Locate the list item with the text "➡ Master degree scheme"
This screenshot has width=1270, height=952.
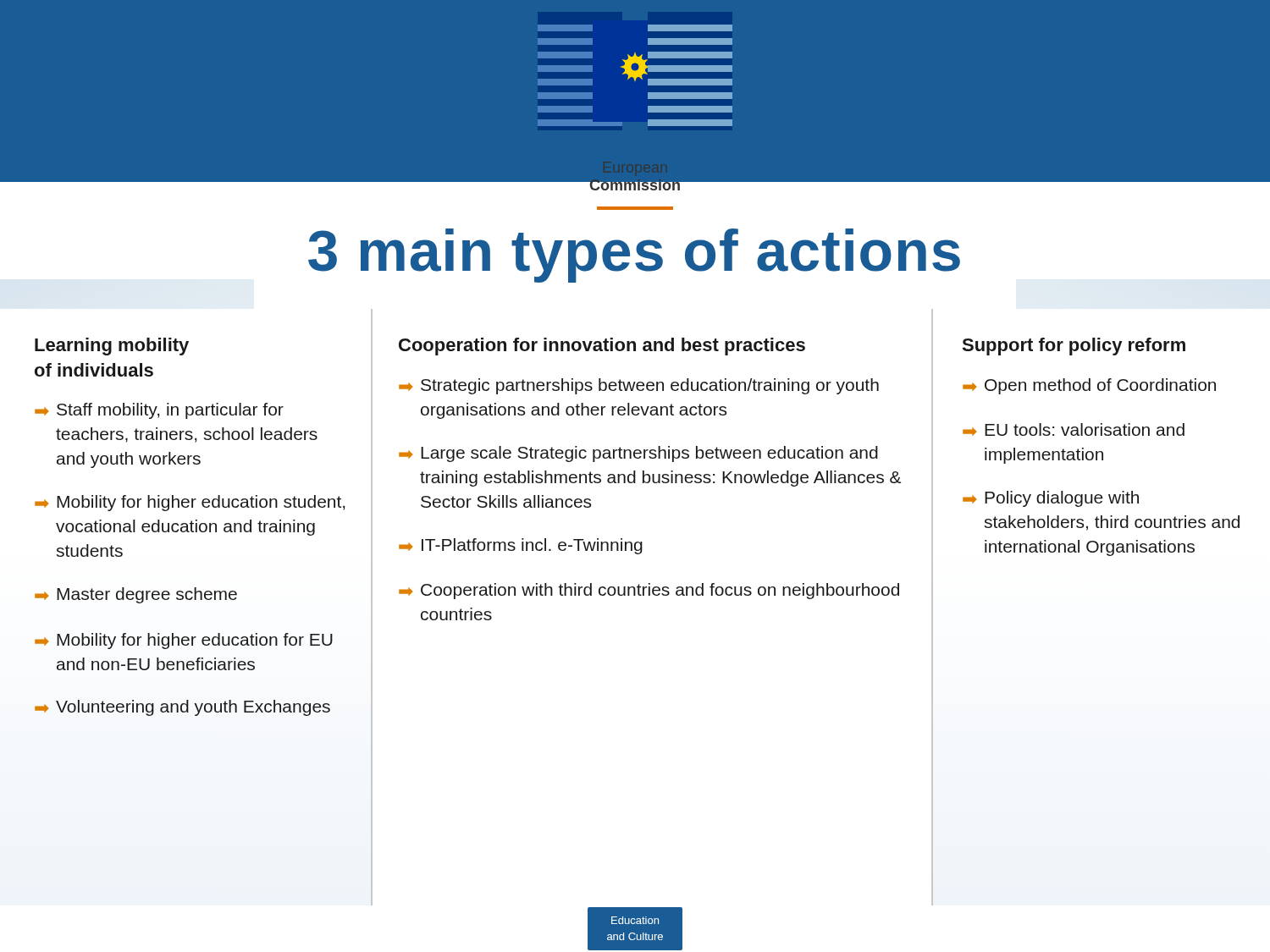click(x=136, y=596)
